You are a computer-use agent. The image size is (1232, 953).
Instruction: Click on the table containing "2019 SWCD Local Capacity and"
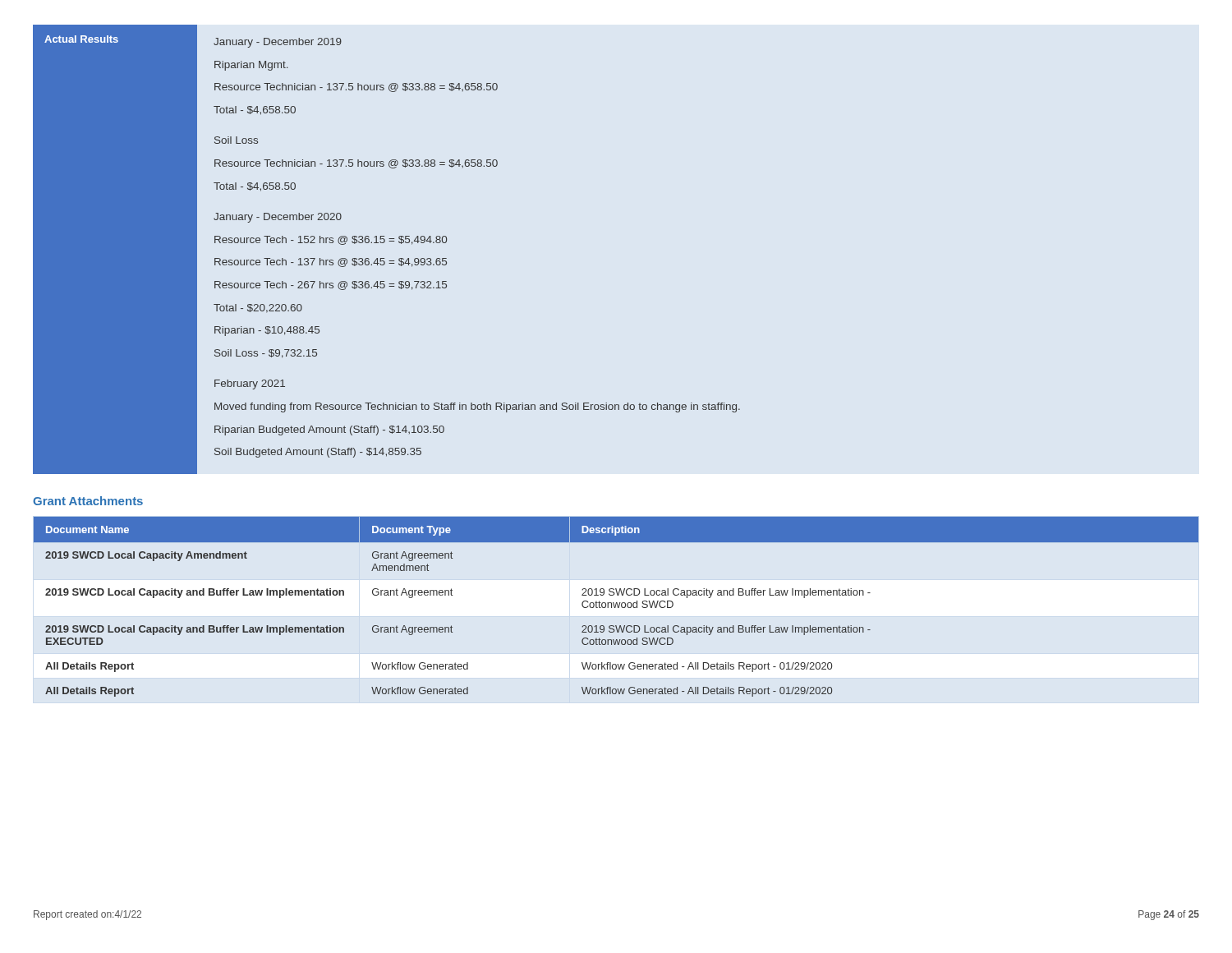pyautogui.click(x=616, y=609)
